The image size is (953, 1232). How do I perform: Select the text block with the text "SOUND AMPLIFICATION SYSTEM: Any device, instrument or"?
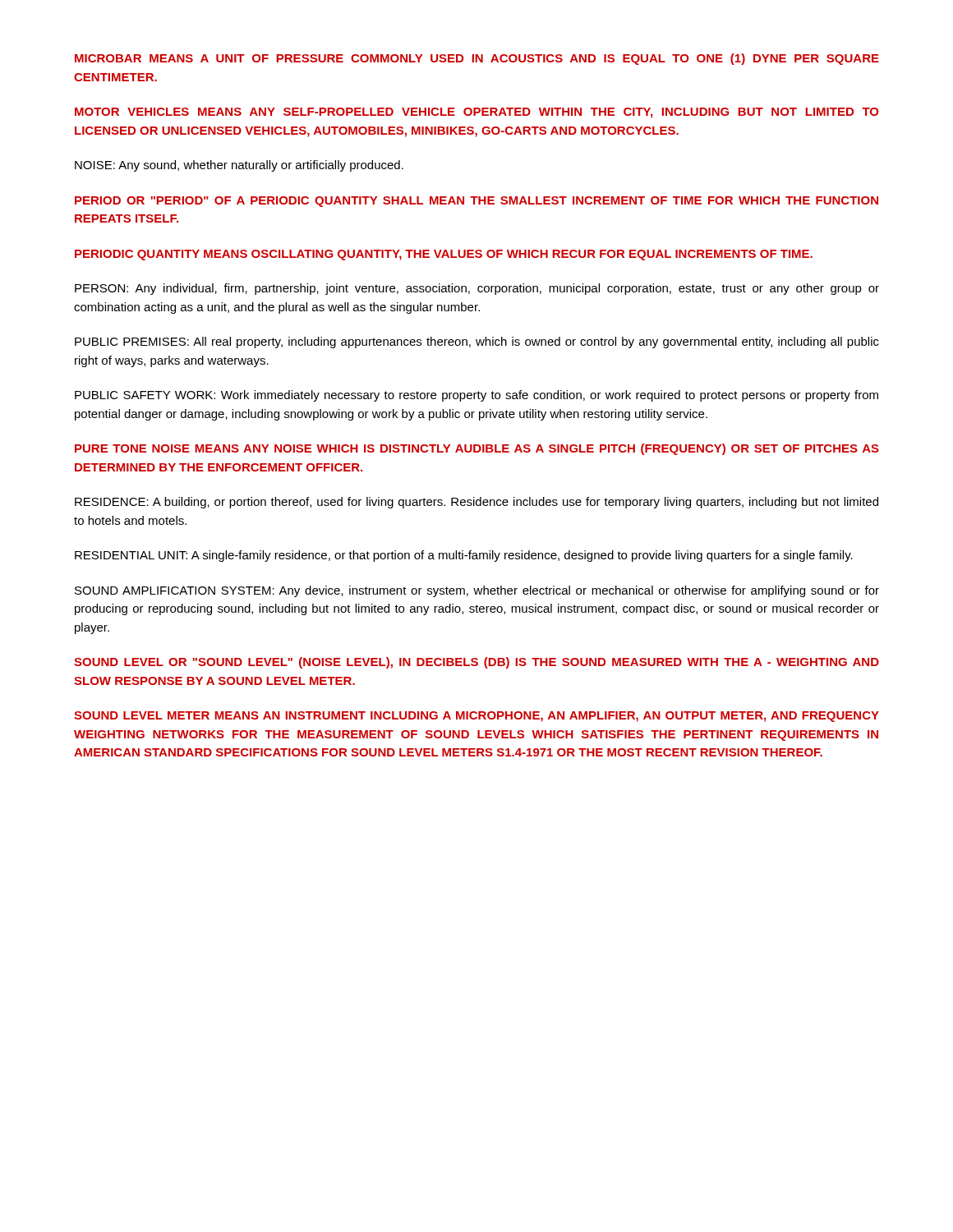476,608
